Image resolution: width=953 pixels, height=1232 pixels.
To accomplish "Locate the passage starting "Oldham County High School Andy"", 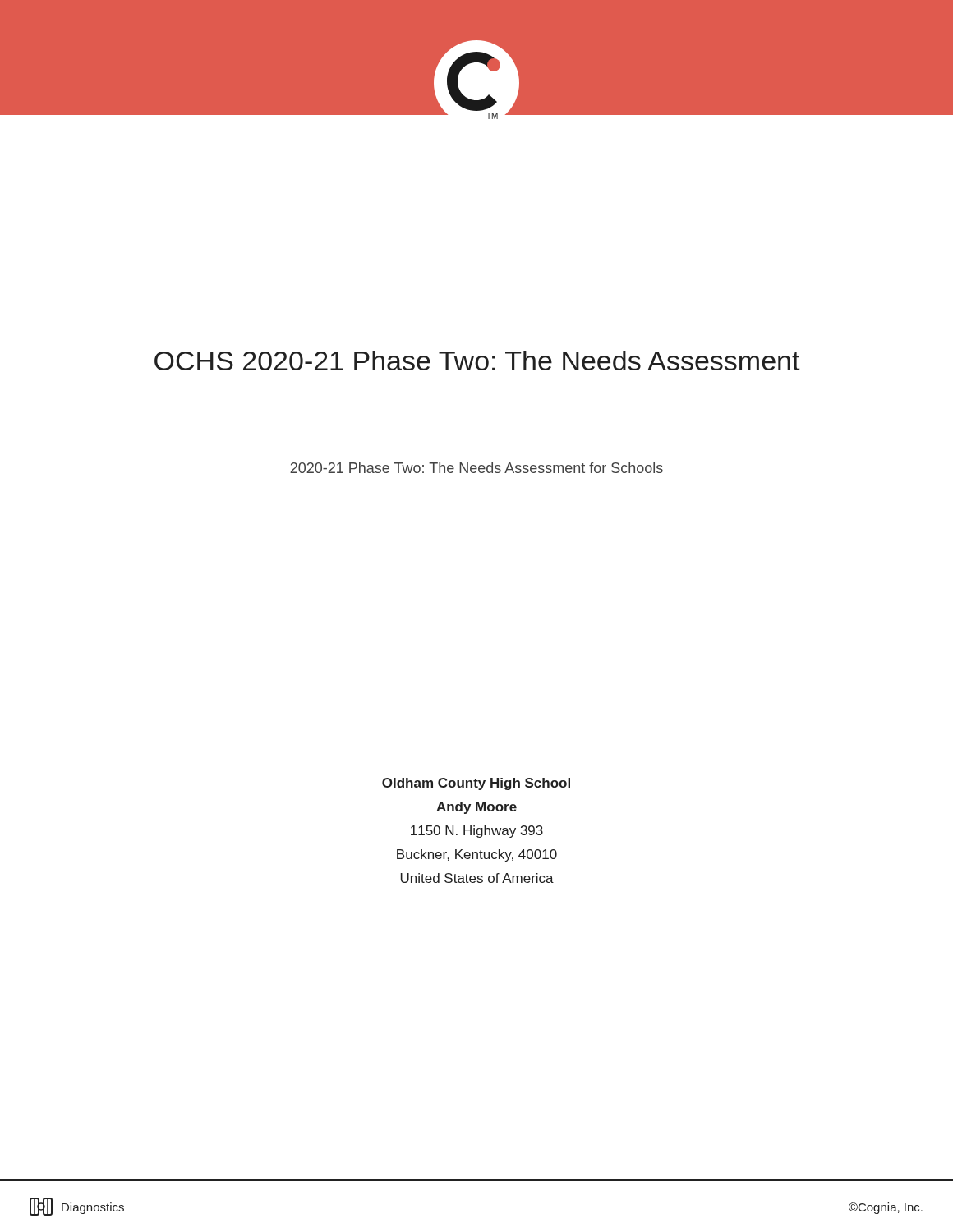I will pyautogui.click(x=476, y=831).
